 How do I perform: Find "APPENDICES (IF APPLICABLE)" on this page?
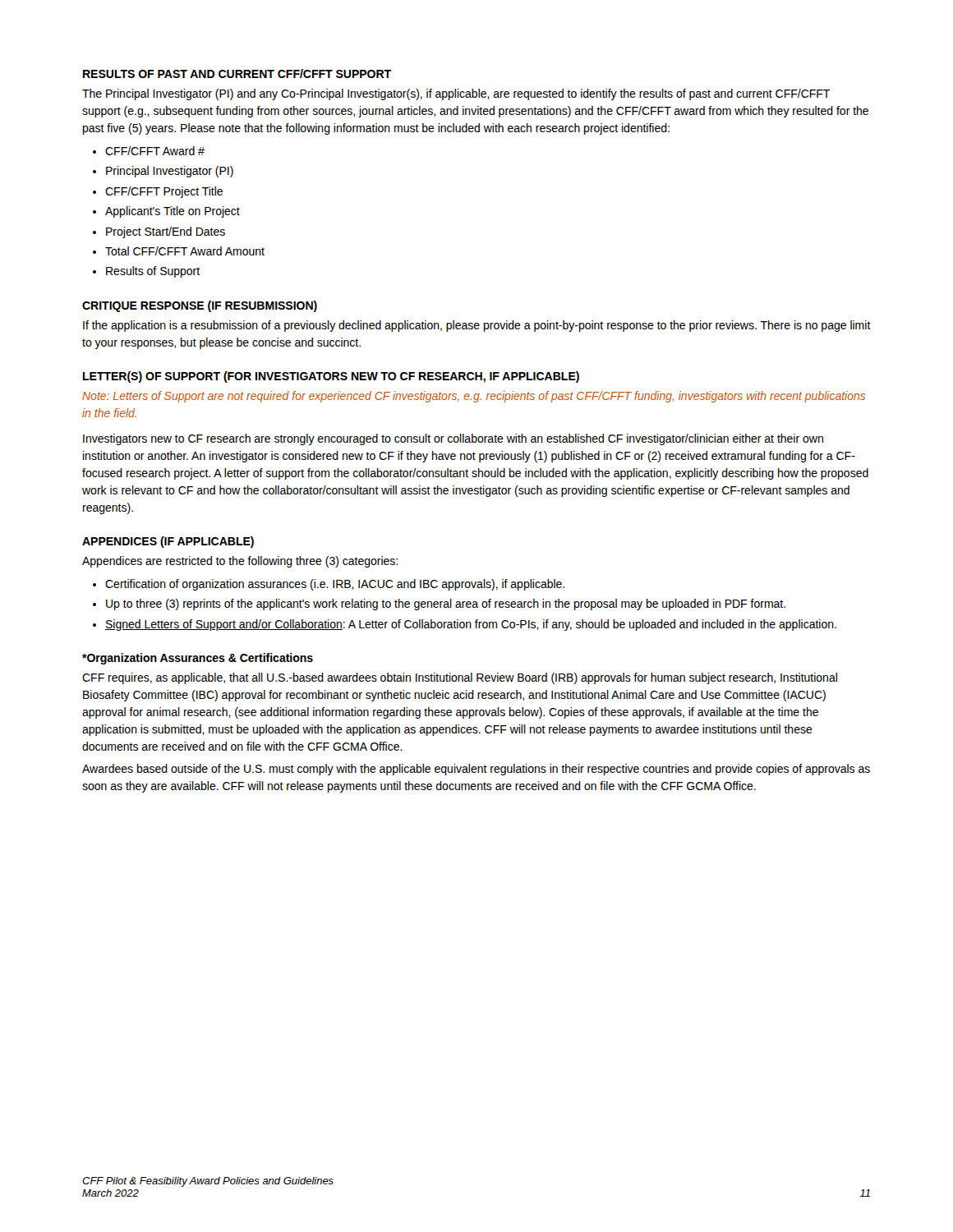pyautogui.click(x=168, y=541)
